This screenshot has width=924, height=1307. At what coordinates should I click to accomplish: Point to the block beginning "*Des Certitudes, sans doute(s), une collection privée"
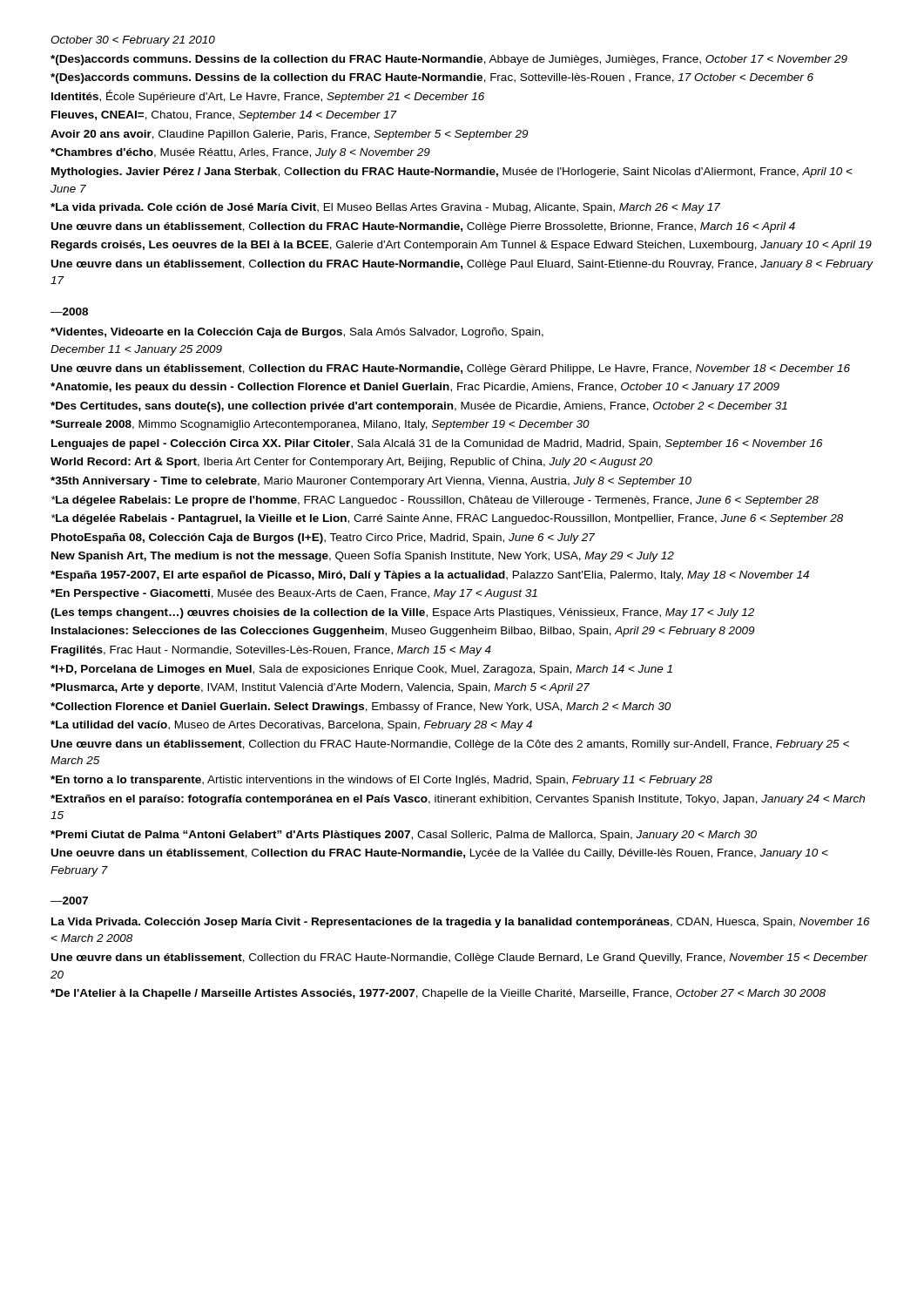pyautogui.click(x=419, y=405)
